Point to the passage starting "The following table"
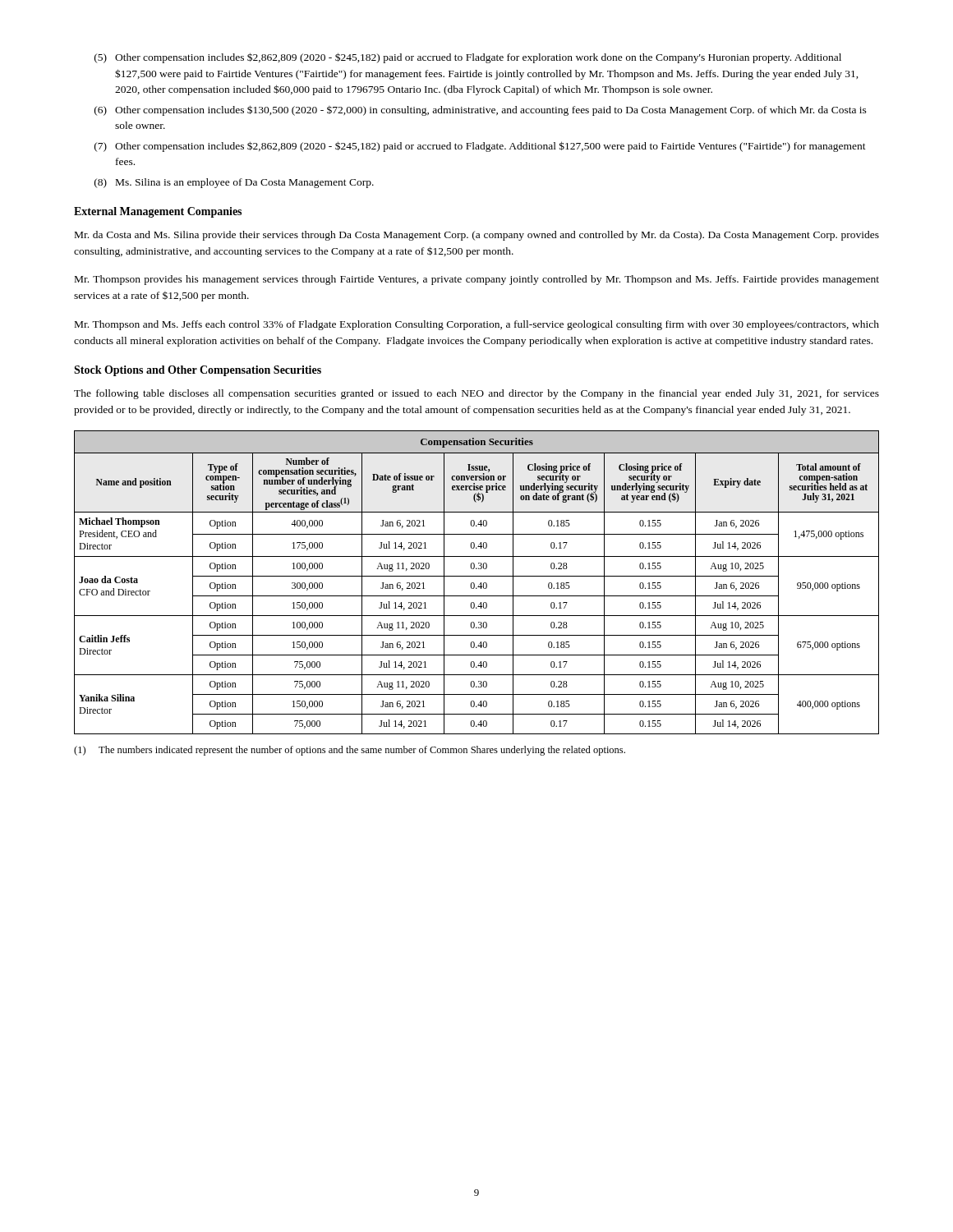 476,401
